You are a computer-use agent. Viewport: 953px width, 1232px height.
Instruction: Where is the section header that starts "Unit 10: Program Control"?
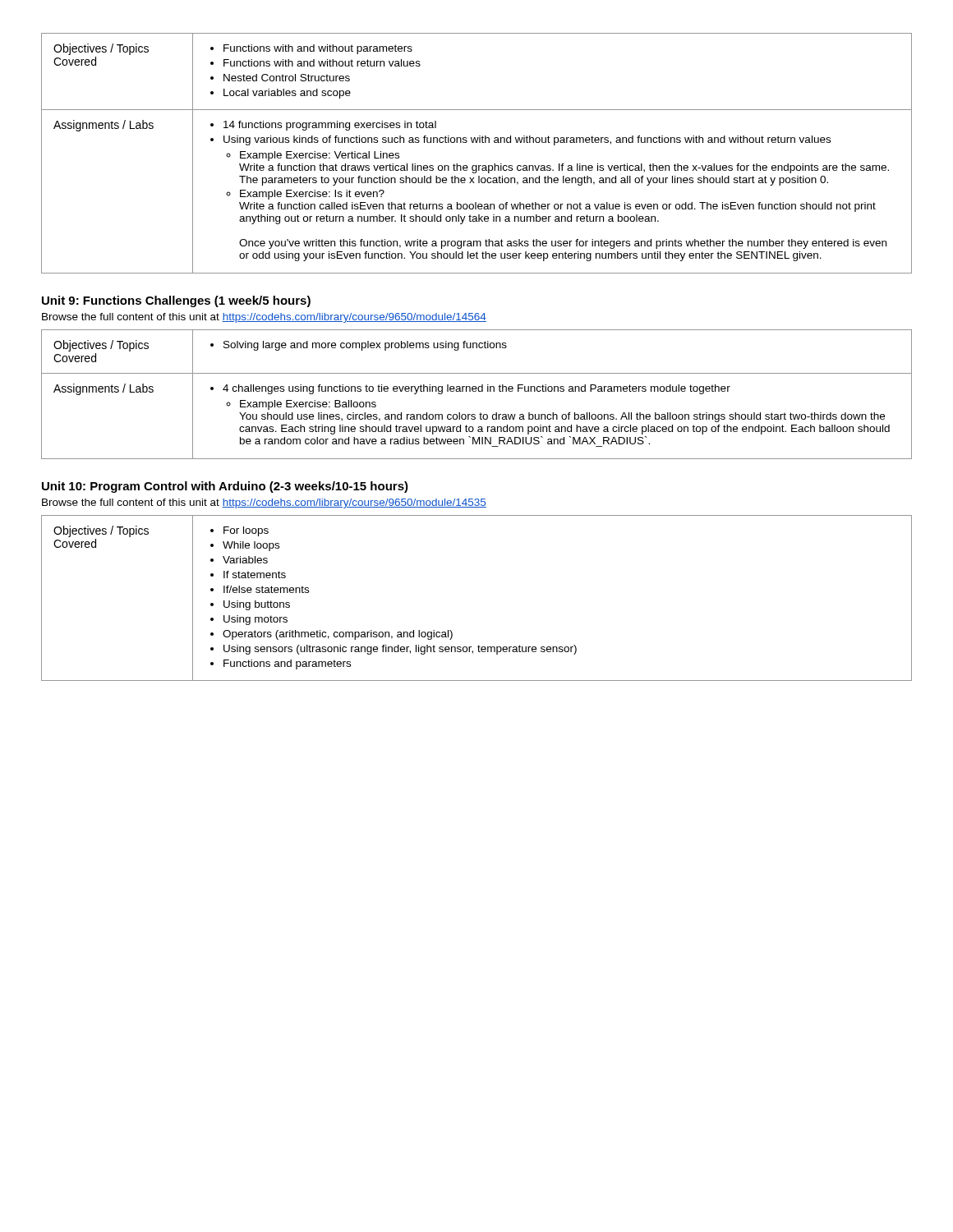(225, 486)
